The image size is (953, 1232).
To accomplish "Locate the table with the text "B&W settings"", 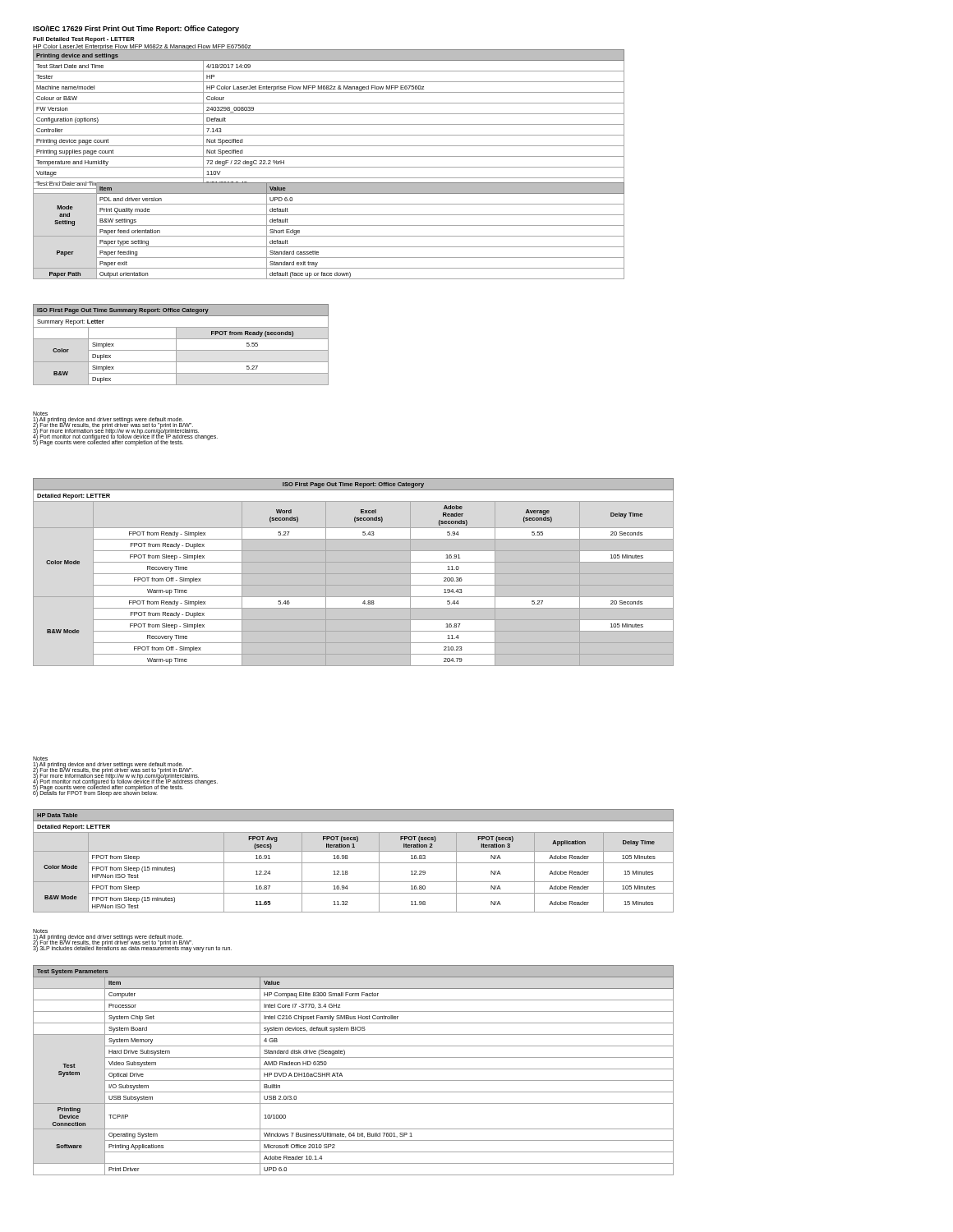I will pyautogui.click(x=329, y=231).
